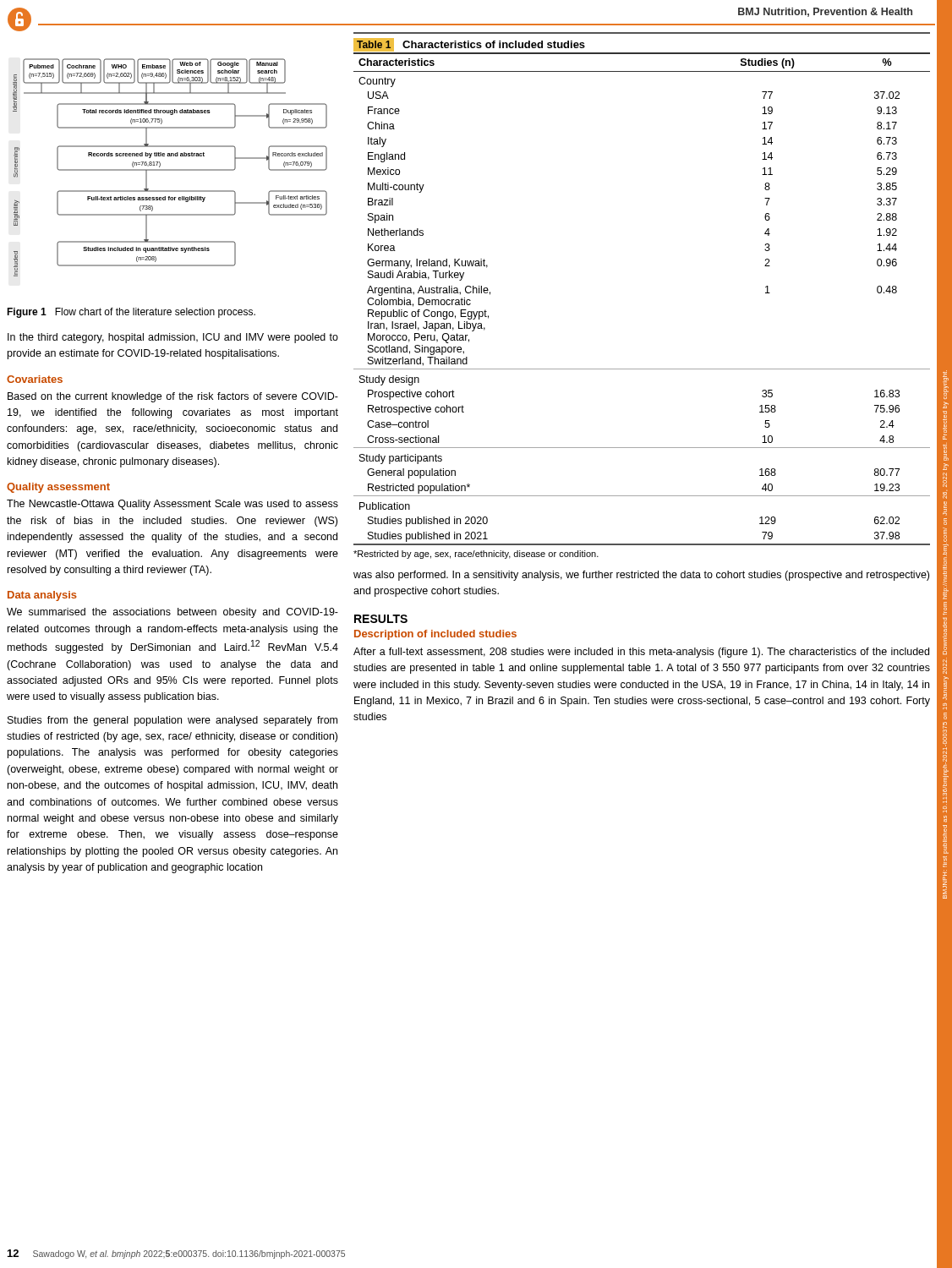This screenshot has width=952, height=1268.
Task: Find the caption containing "Figure 1 Flow chart of the literature"
Action: tap(131, 312)
